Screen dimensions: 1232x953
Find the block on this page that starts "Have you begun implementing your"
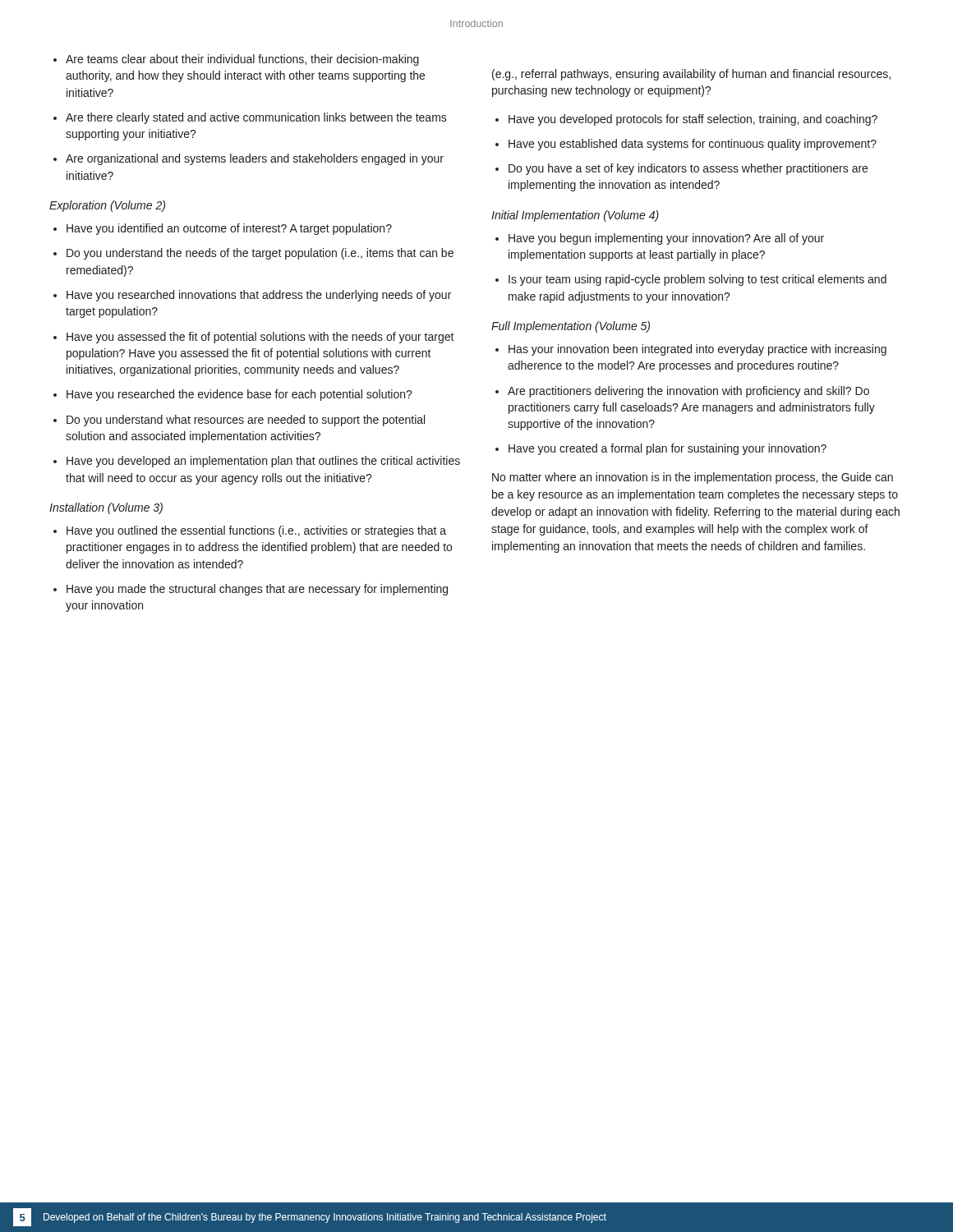[x=698, y=246]
